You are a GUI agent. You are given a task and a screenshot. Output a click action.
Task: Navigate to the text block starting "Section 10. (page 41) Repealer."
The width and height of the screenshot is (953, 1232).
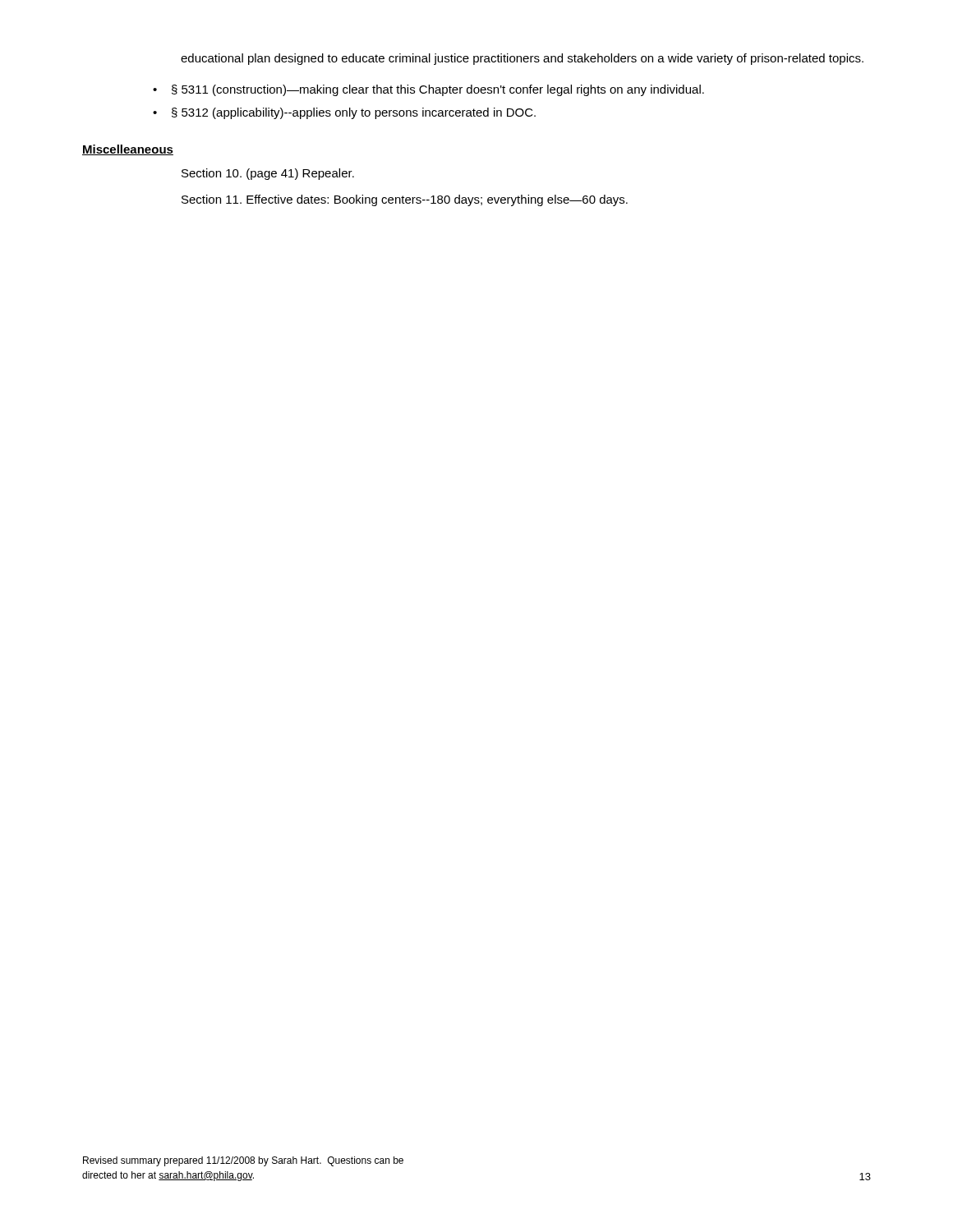(268, 172)
